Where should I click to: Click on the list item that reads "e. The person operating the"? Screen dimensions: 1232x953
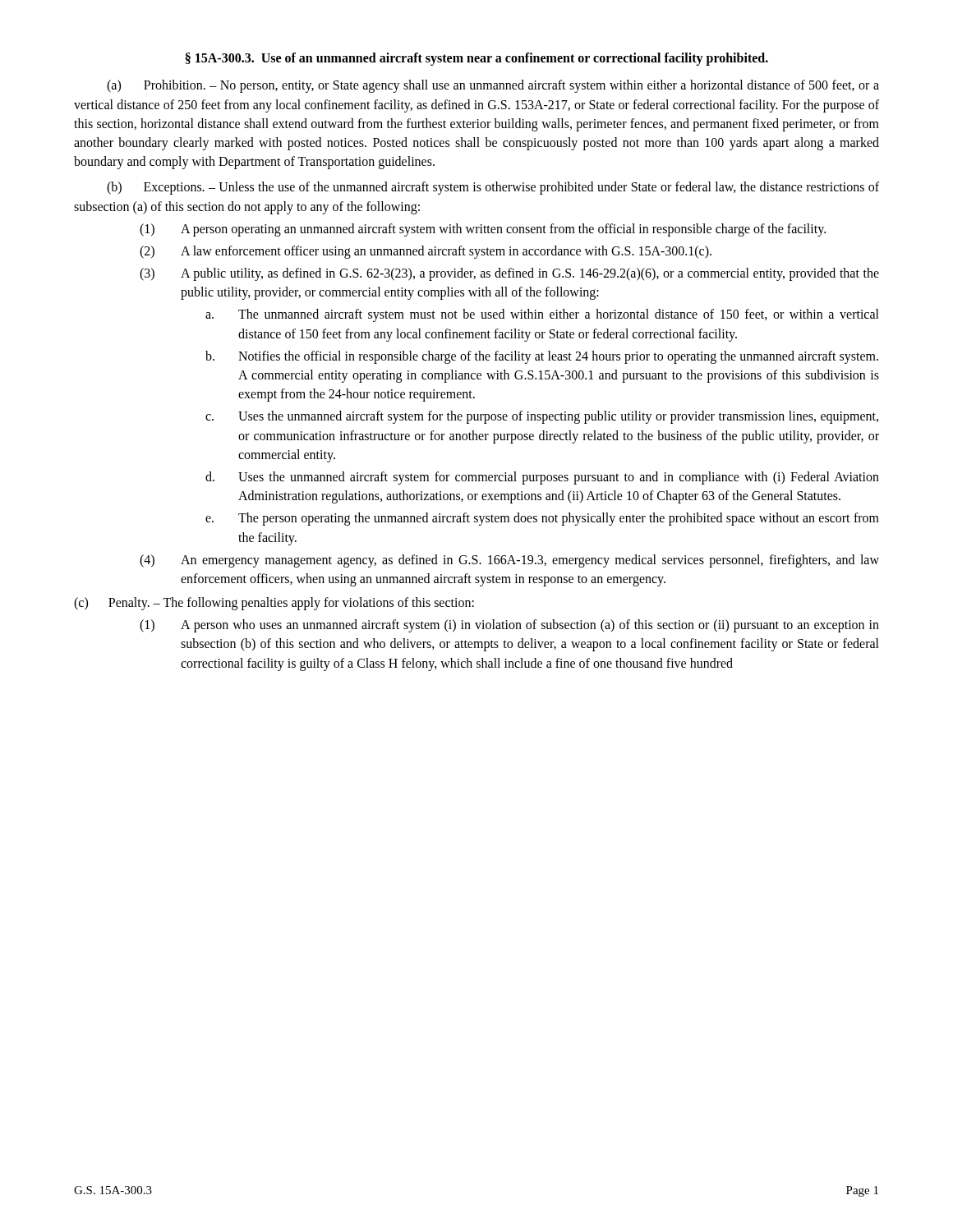[542, 528]
